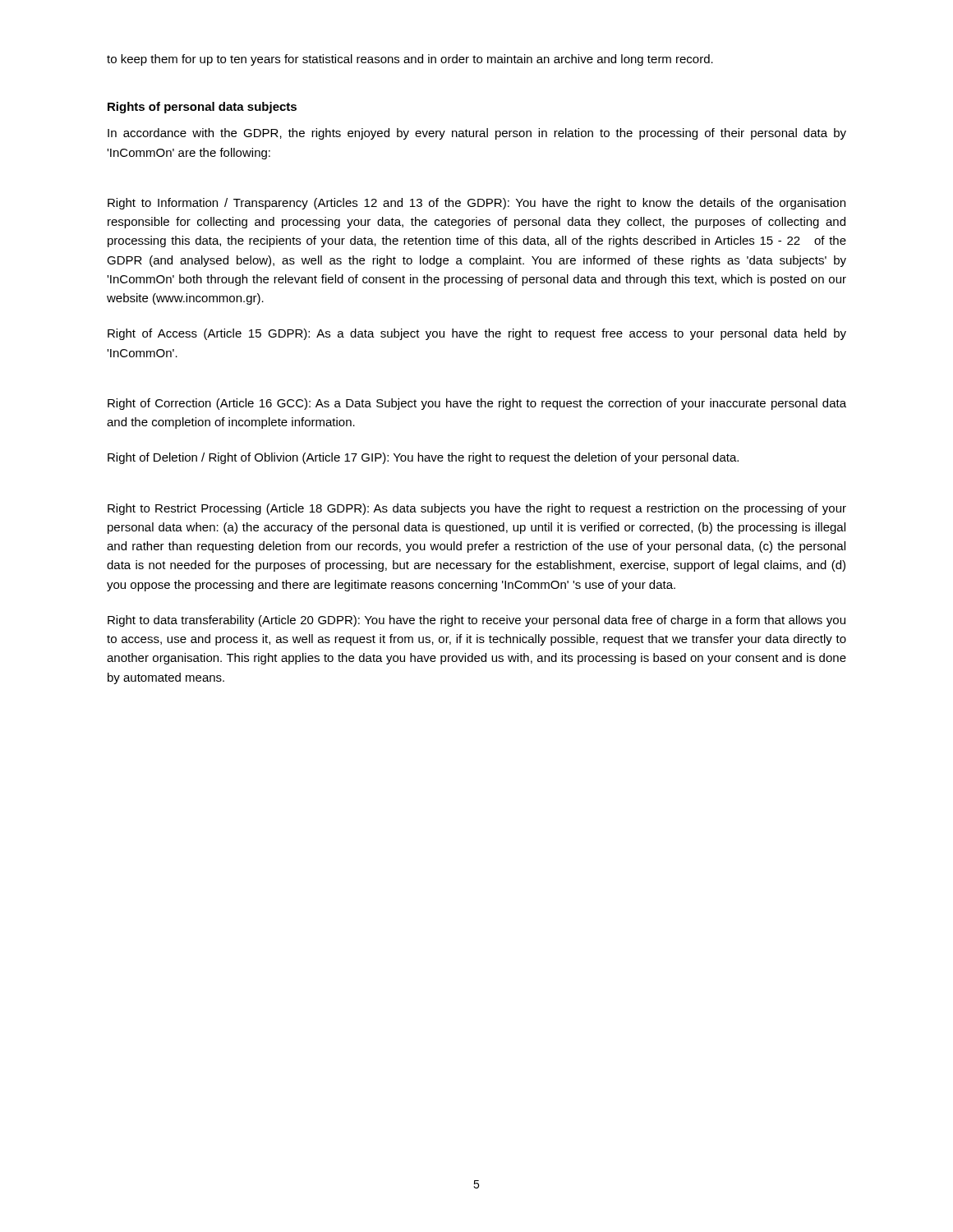Click on the text starting "Right to data transferability (Article 20"

[x=476, y=648]
